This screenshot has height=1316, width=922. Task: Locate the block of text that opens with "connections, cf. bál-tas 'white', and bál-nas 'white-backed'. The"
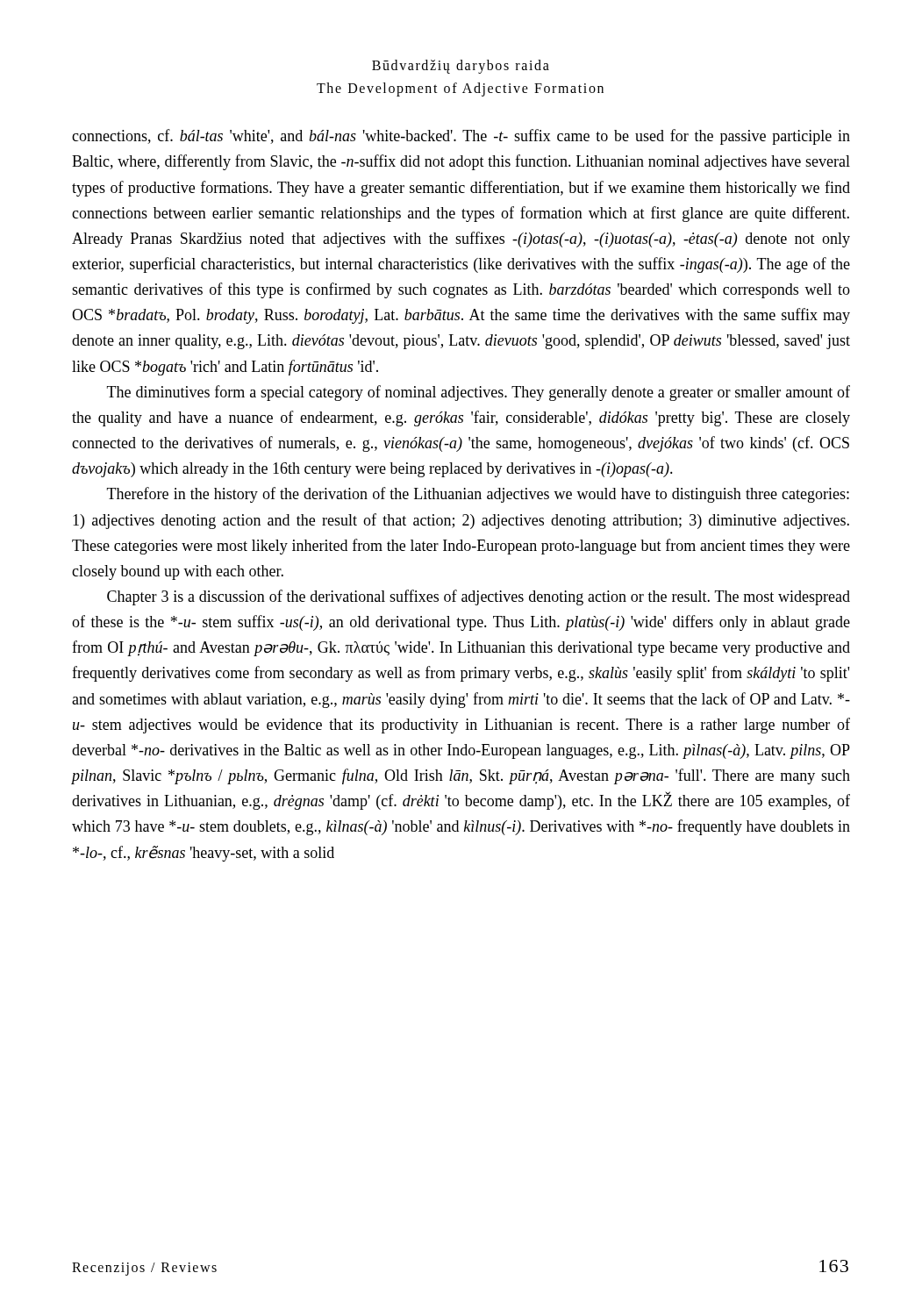point(461,495)
